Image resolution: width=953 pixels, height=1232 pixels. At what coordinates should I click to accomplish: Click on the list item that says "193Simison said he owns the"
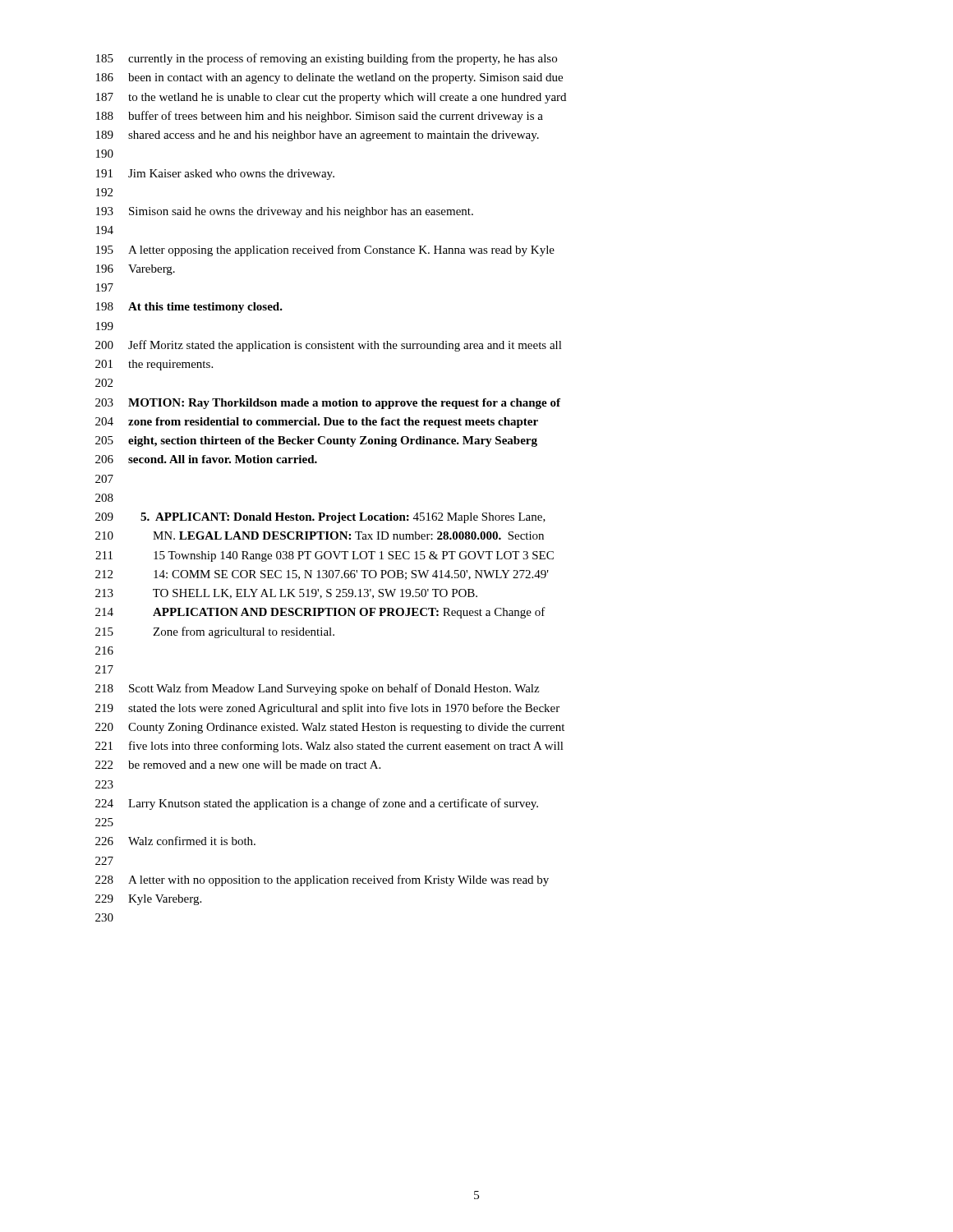pos(468,212)
